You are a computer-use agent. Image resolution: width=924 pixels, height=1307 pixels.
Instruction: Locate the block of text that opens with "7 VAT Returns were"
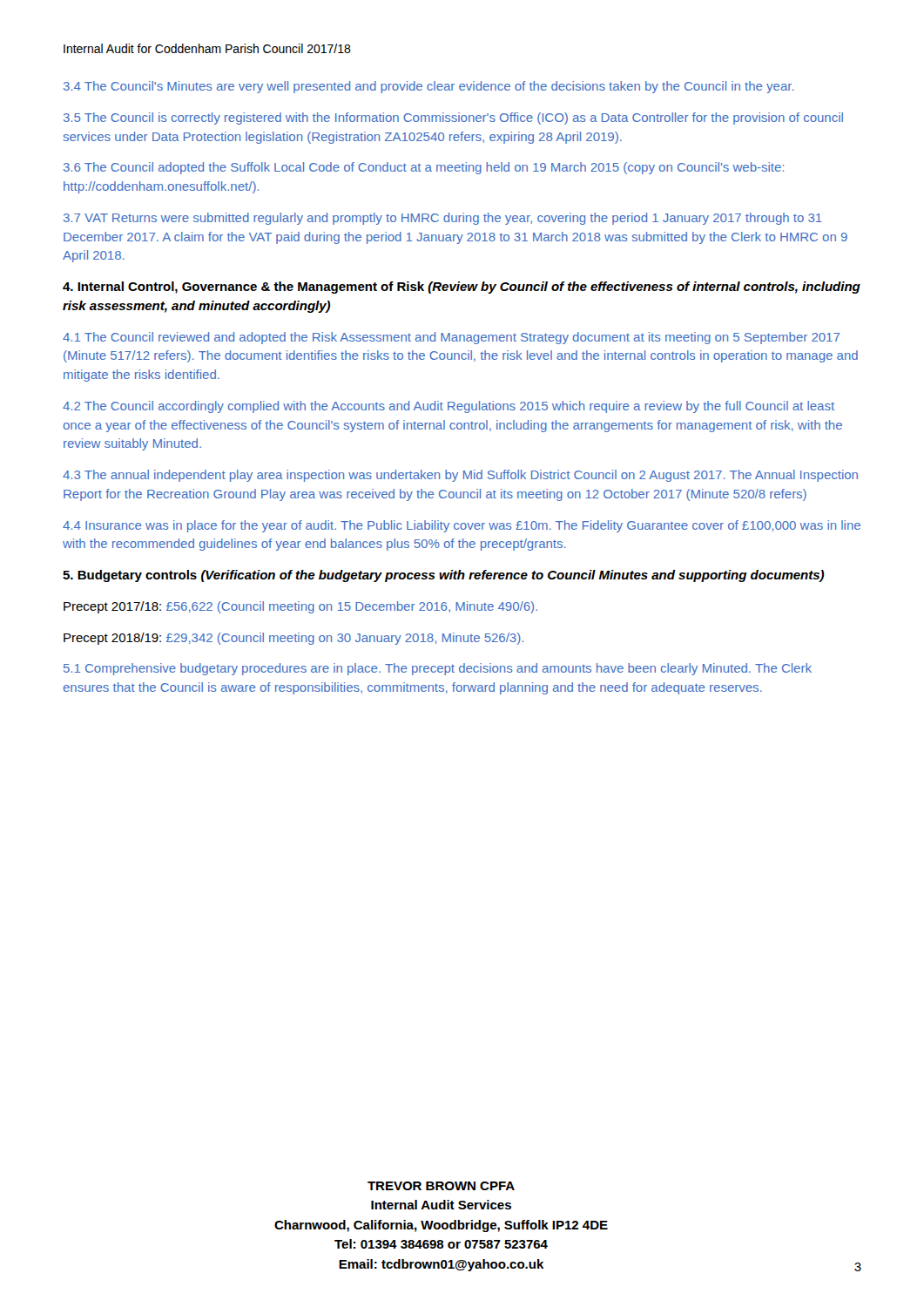pos(455,236)
